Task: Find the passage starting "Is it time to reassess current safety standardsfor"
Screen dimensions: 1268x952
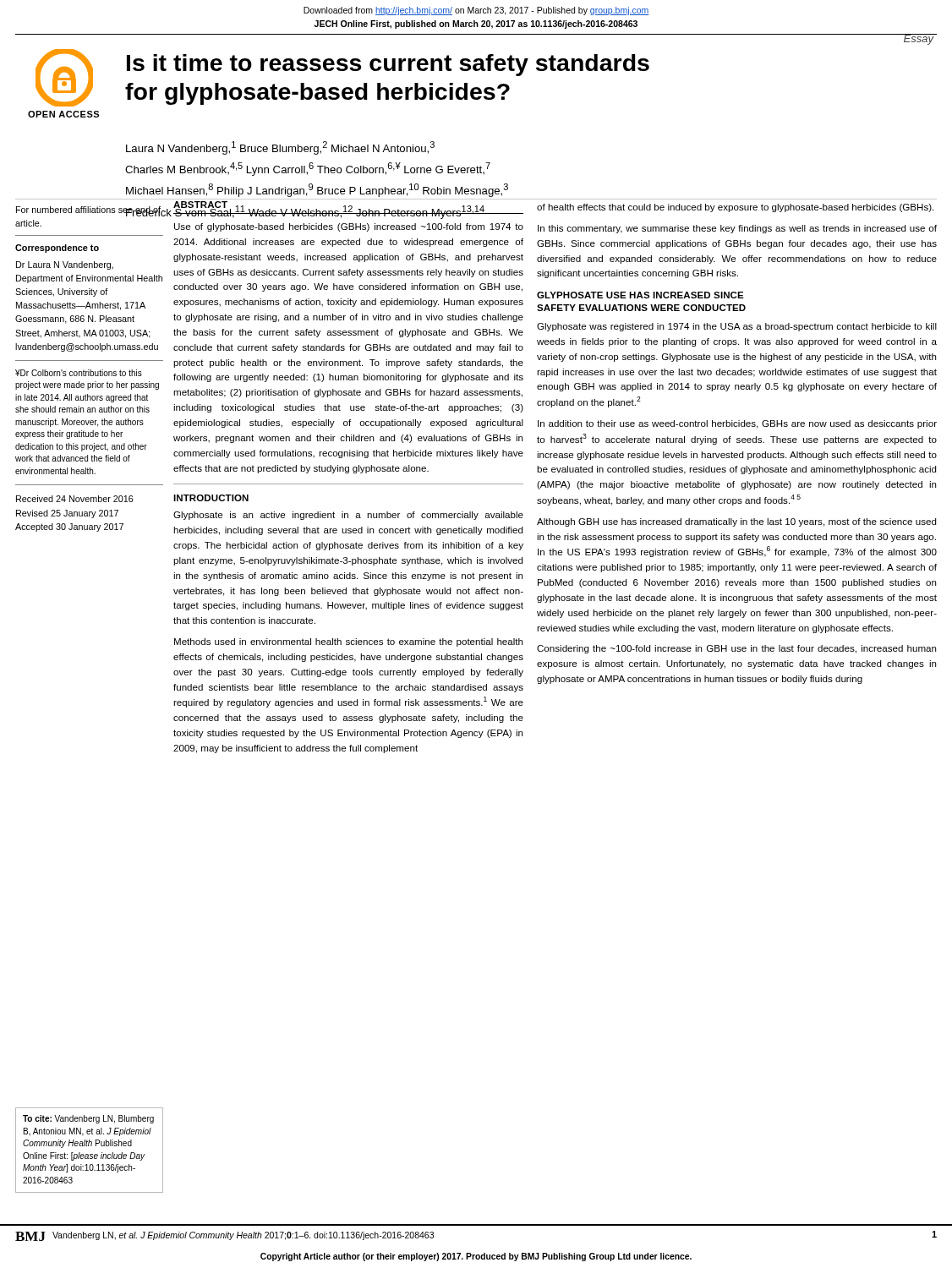Action: (x=531, y=77)
